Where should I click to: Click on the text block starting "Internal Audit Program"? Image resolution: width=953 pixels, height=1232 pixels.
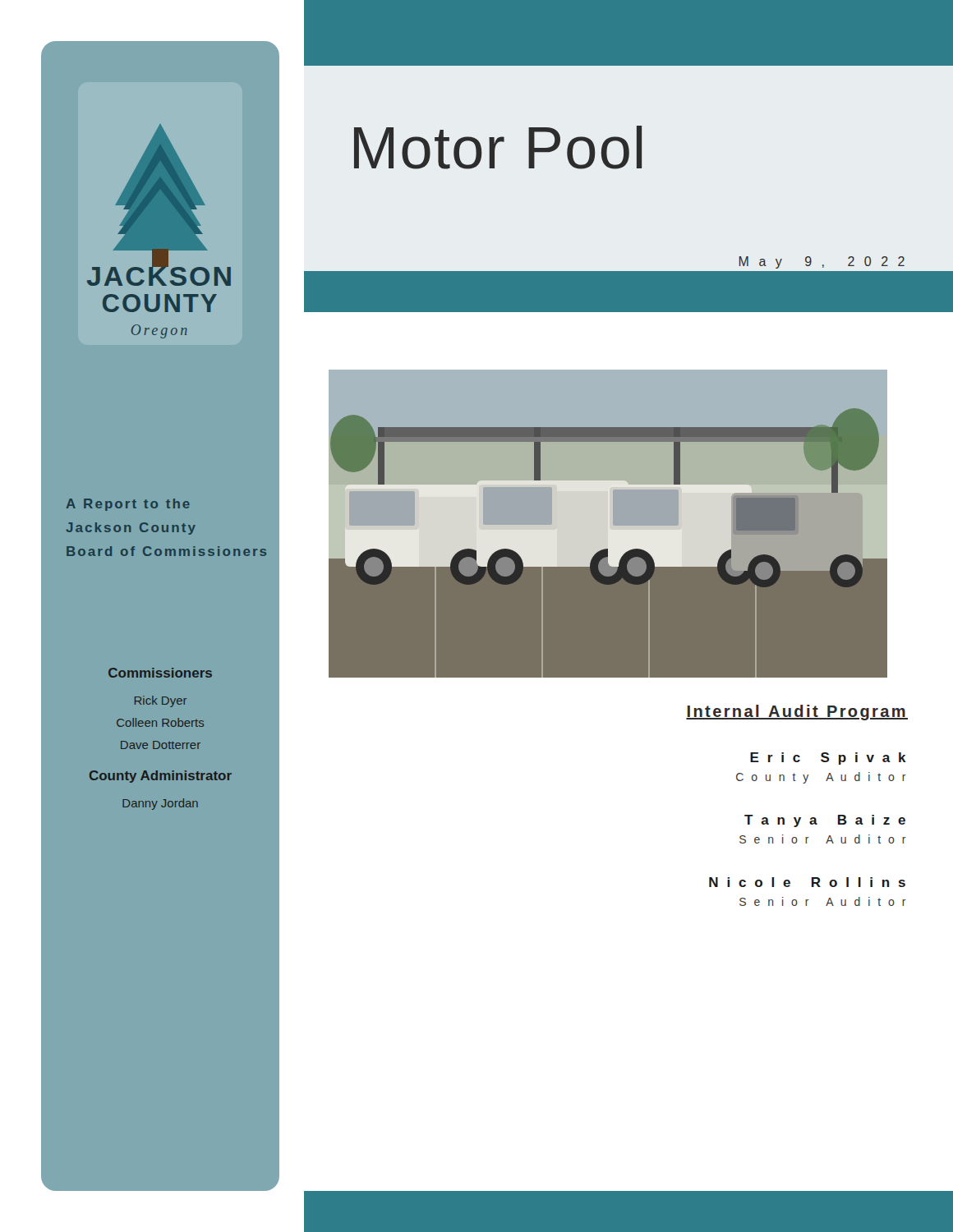click(797, 711)
